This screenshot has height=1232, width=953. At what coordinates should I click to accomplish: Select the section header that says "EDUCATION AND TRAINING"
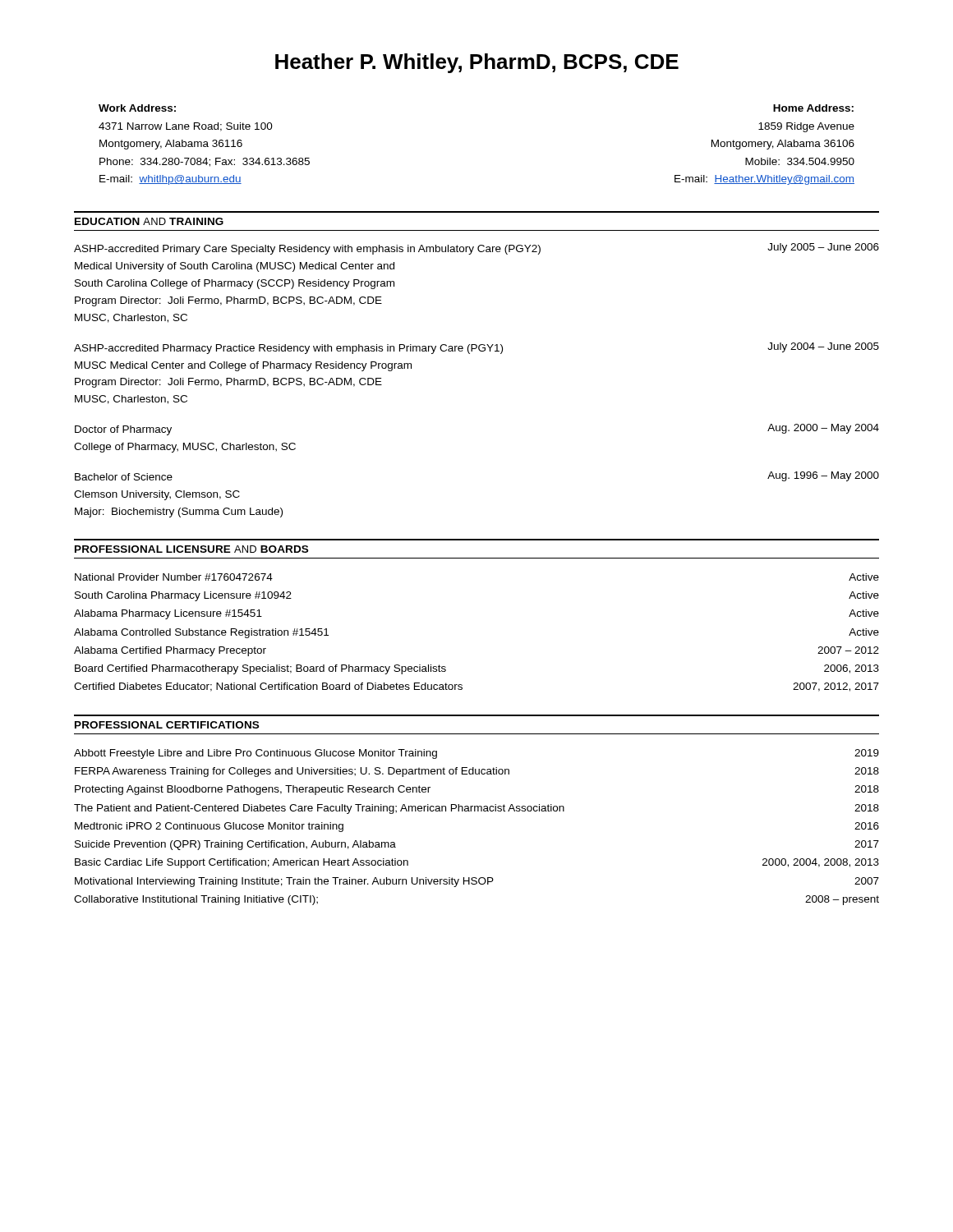[x=149, y=221]
